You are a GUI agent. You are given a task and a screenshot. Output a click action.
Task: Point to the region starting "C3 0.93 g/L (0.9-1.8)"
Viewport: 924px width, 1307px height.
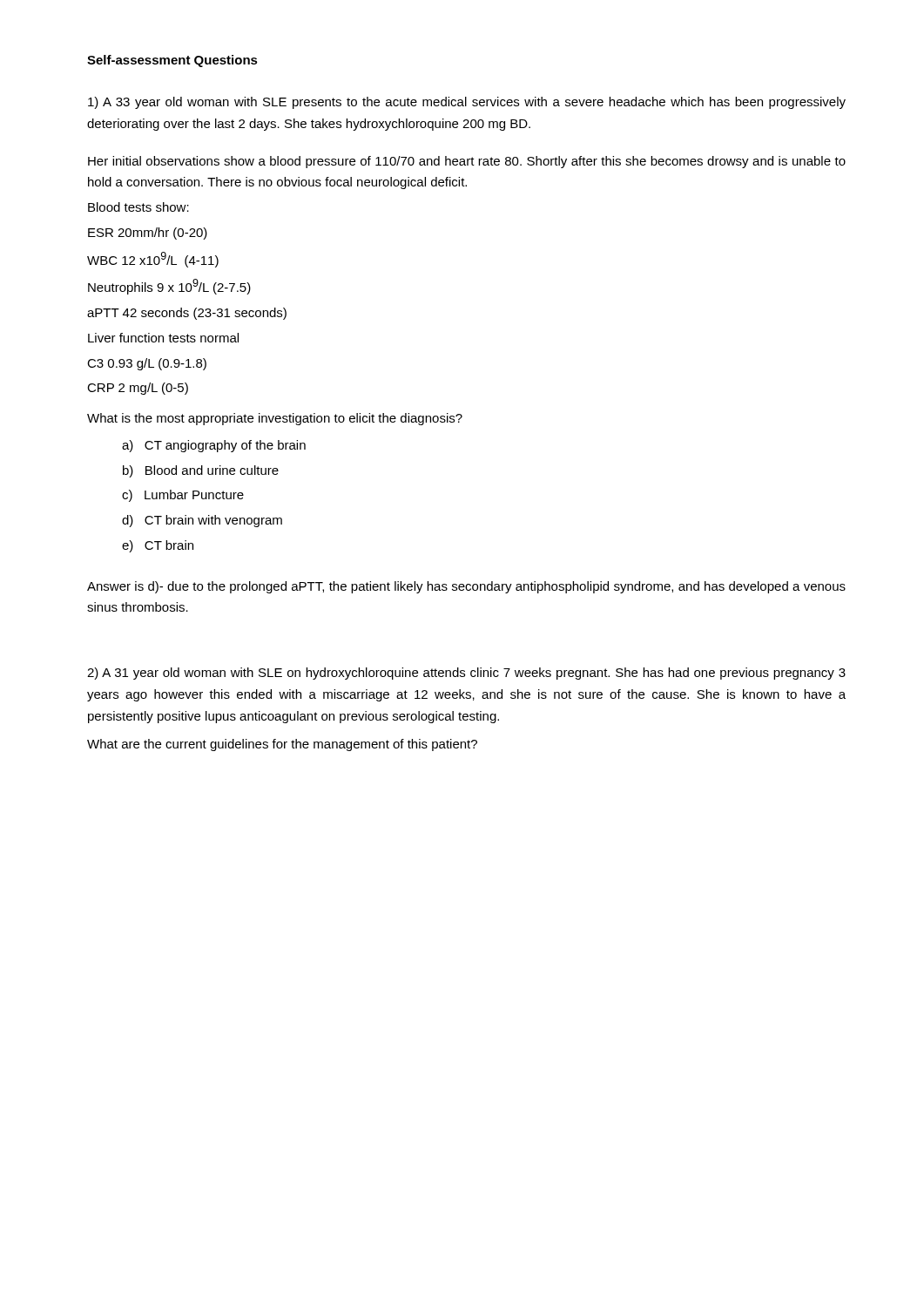tap(147, 362)
